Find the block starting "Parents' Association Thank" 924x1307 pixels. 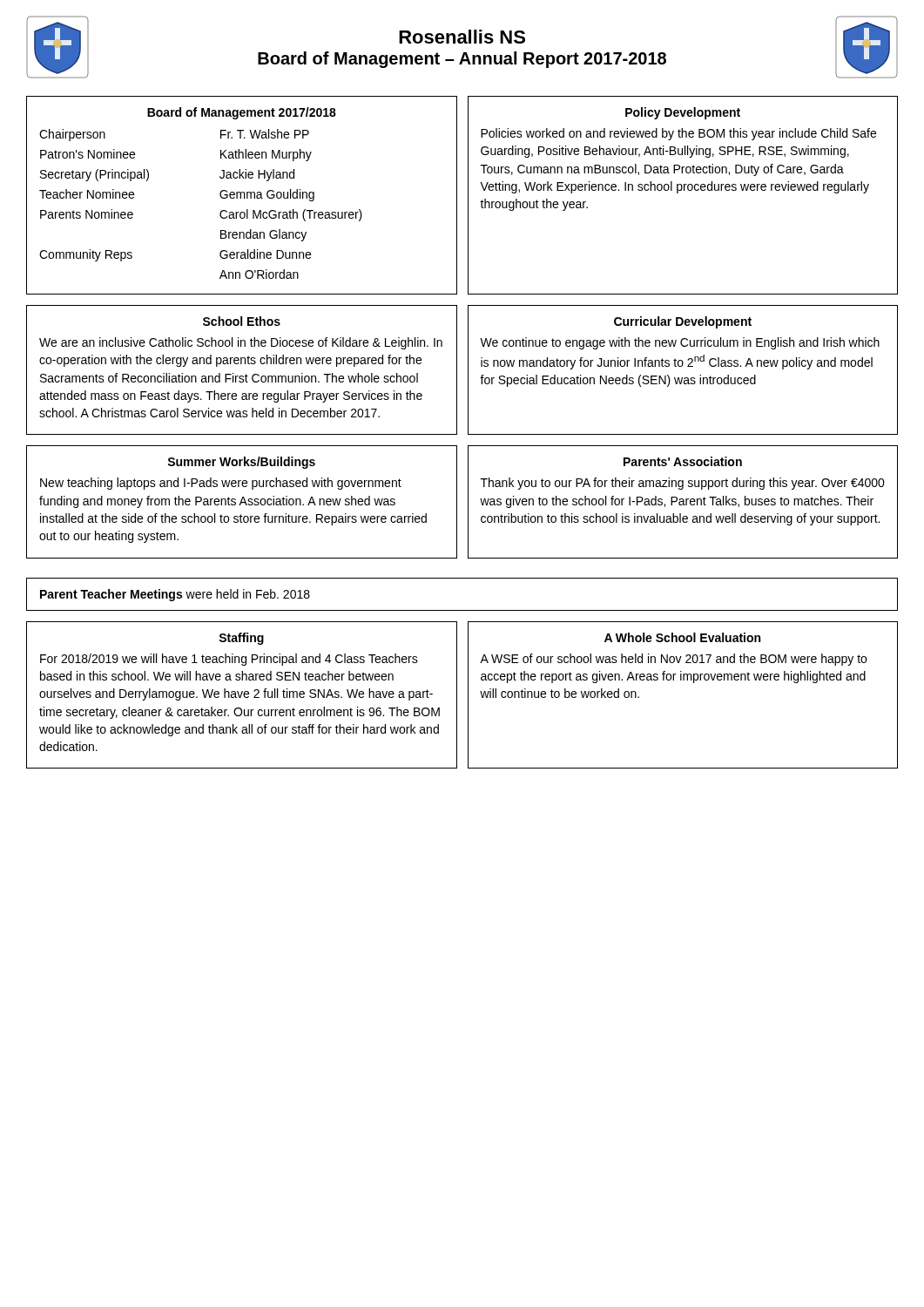pyautogui.click(x=683, y=491)
